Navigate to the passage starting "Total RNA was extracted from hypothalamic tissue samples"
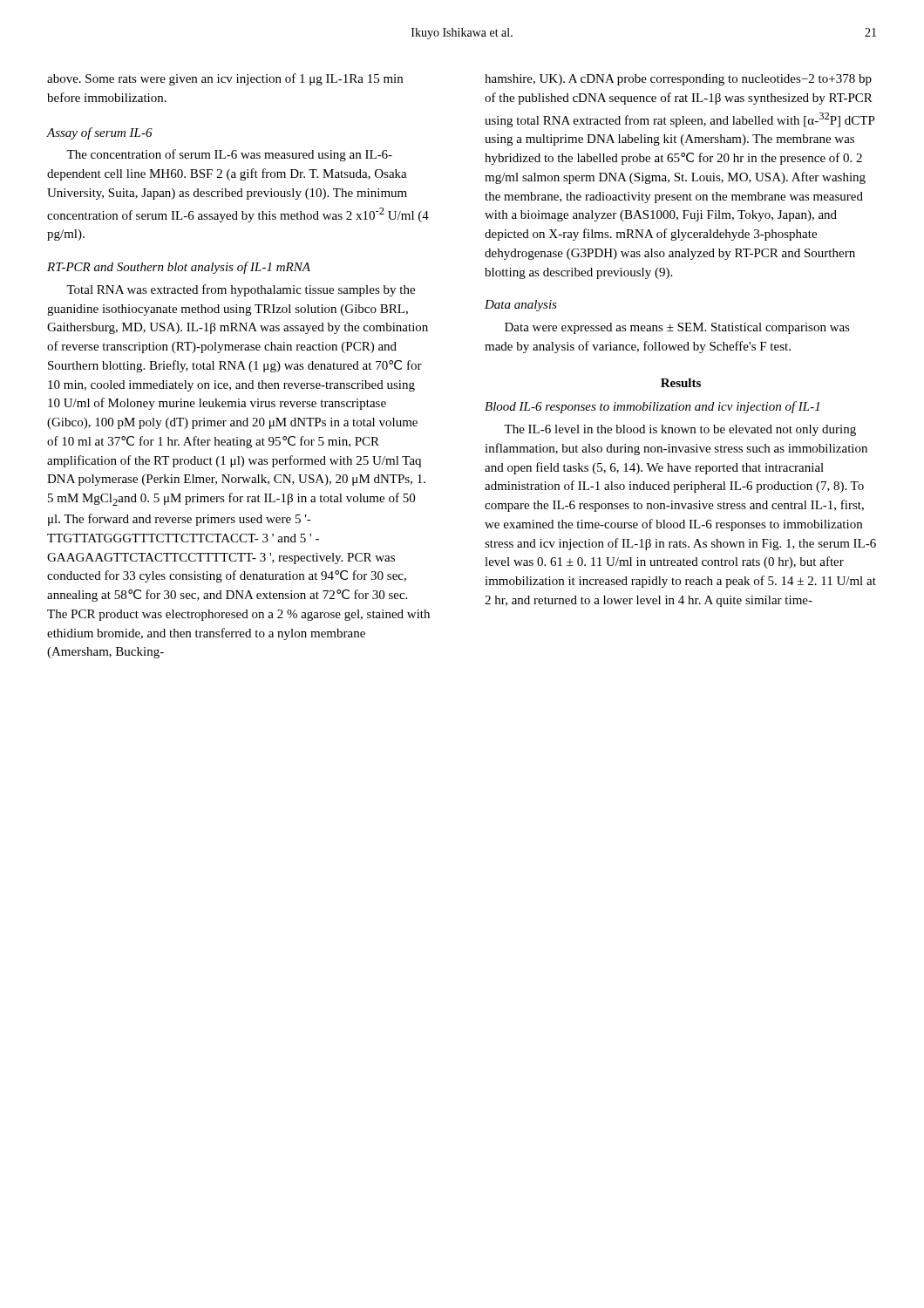924x1308 pixels. [x=239, y=471]
